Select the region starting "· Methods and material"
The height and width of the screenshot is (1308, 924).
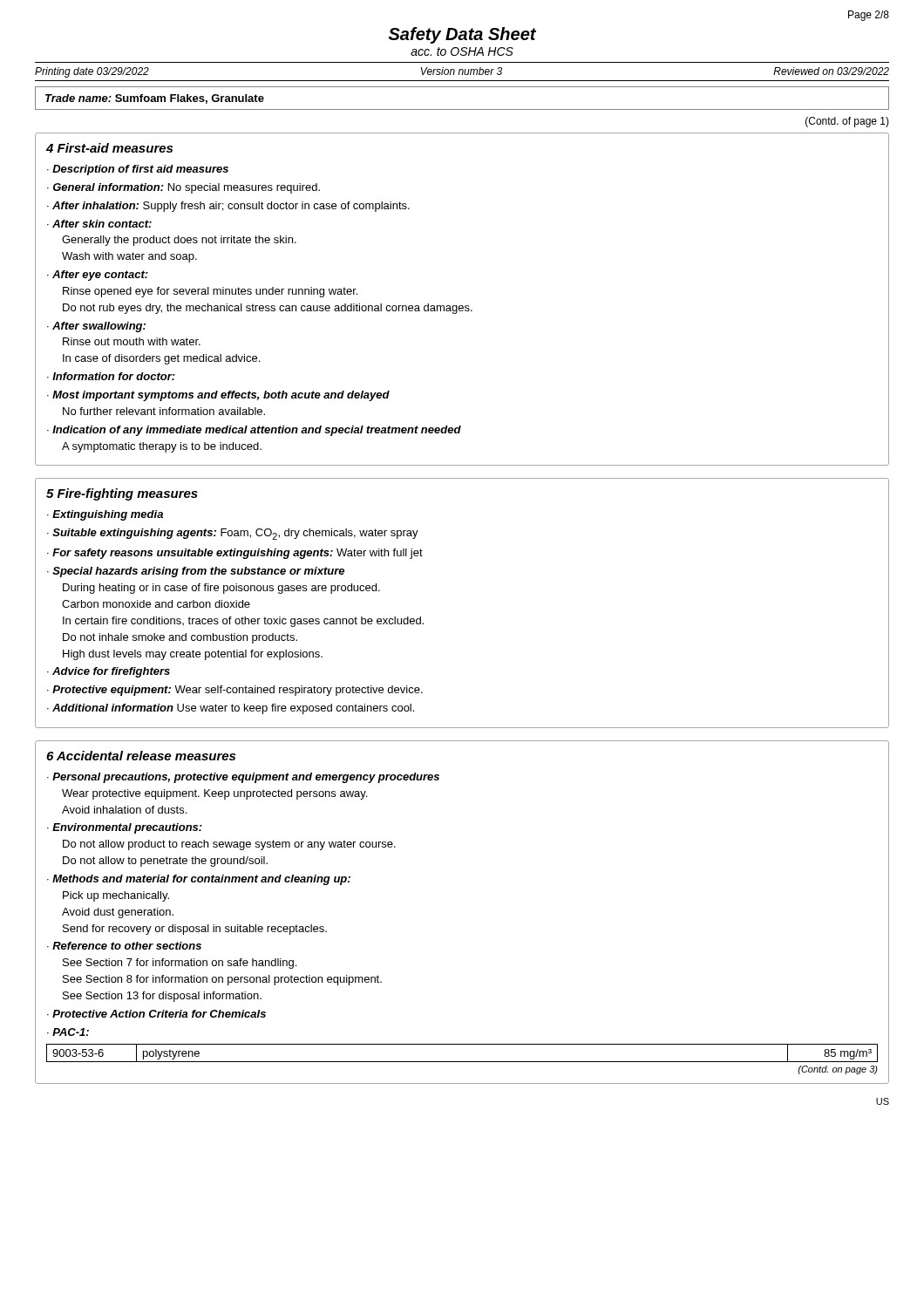point(199,880)
